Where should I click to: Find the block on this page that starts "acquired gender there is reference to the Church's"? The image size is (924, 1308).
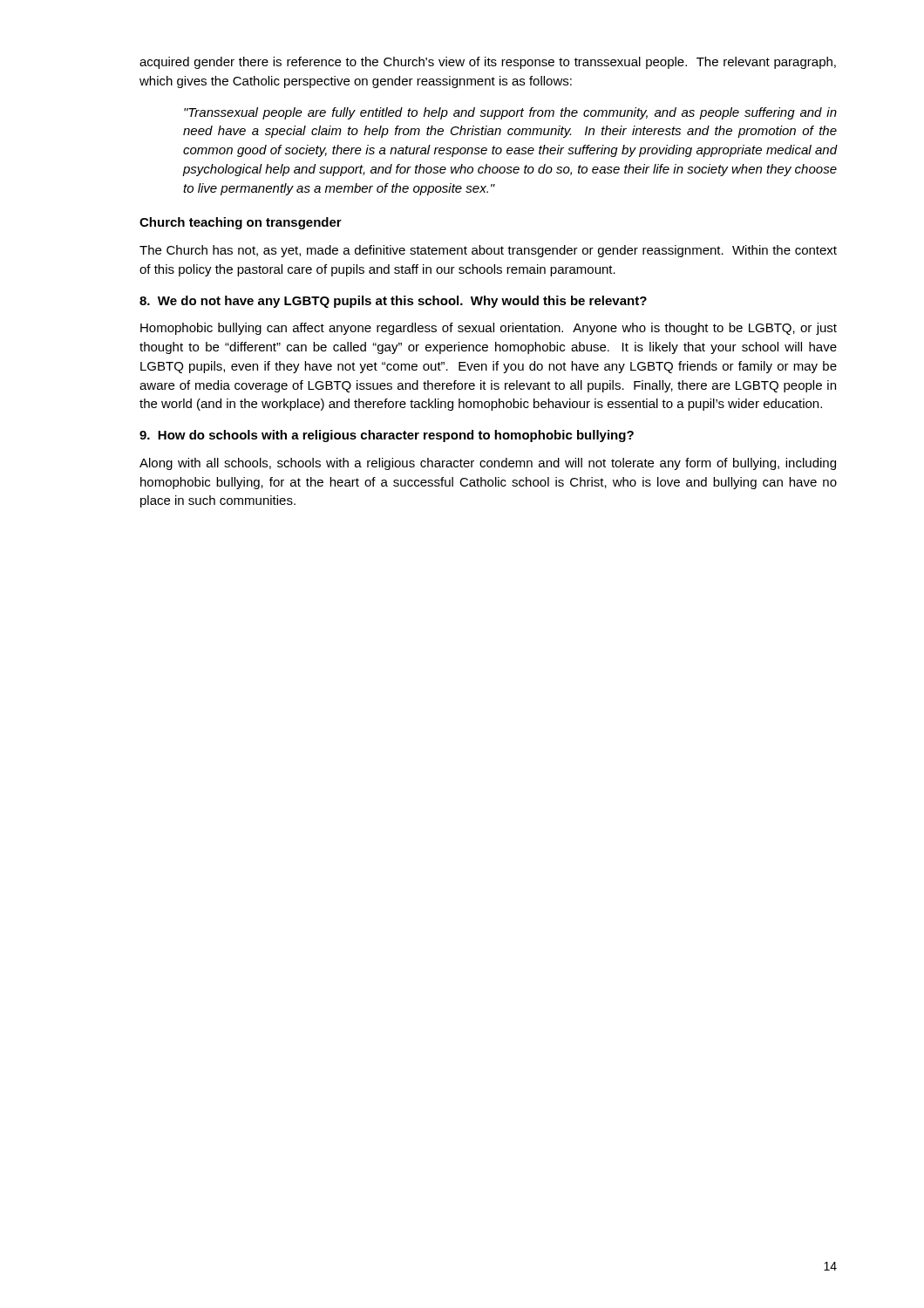(488, 71)
